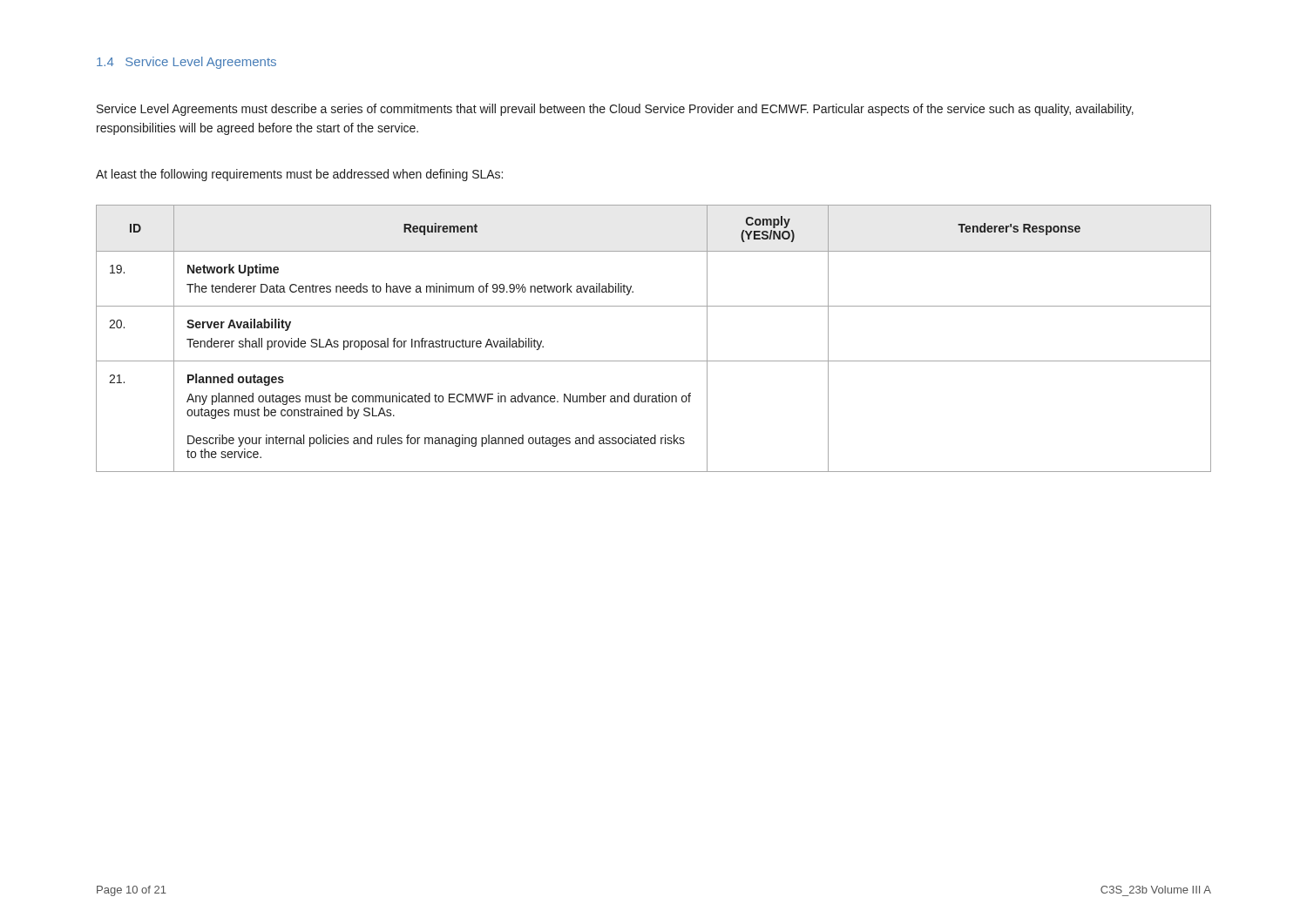This screenshot has width=1307, height=924.
Task: Point to the block beginning "Service Level Agreements"
Action: click(x=615, y=118)
